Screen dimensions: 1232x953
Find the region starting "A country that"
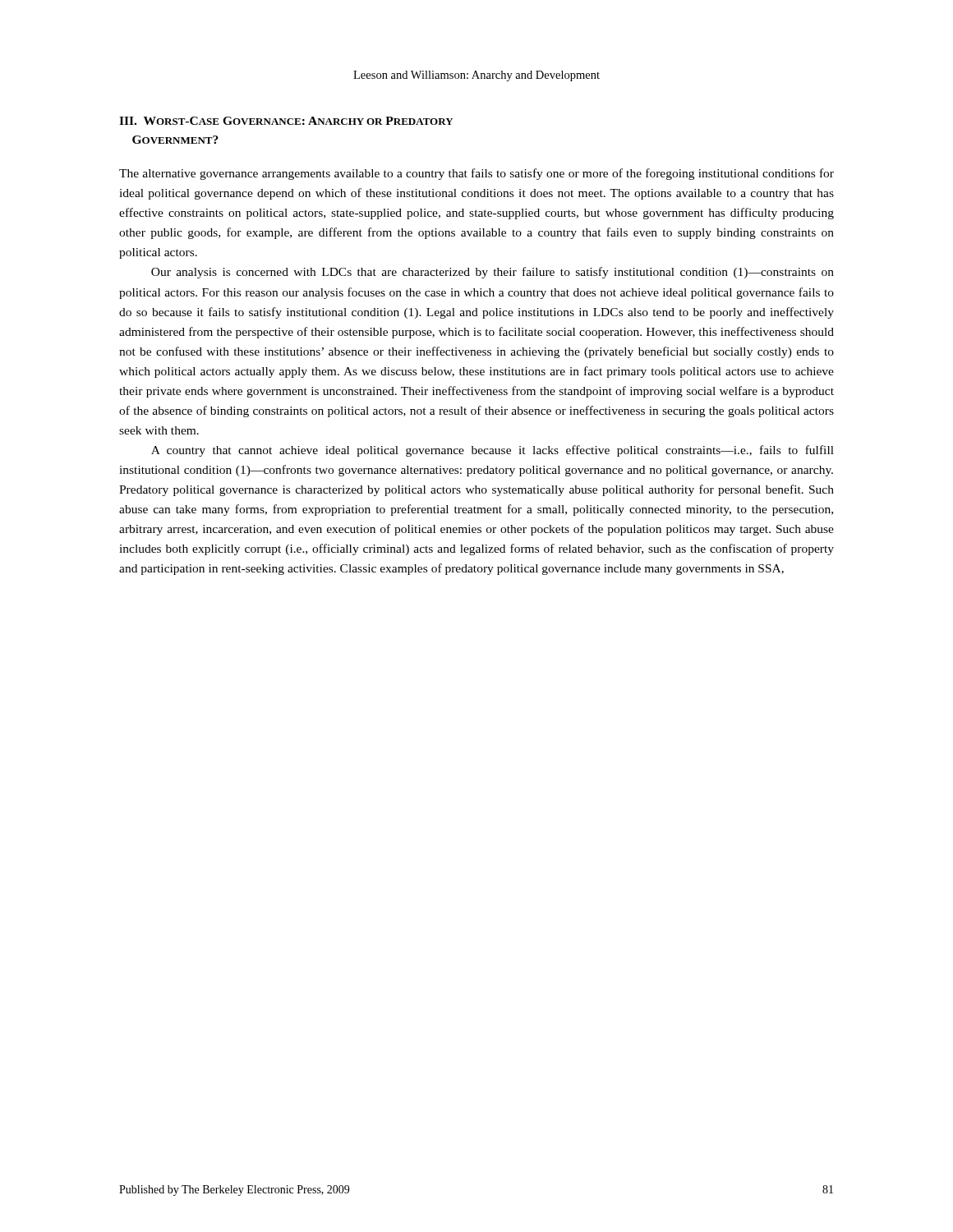(476, 509)
